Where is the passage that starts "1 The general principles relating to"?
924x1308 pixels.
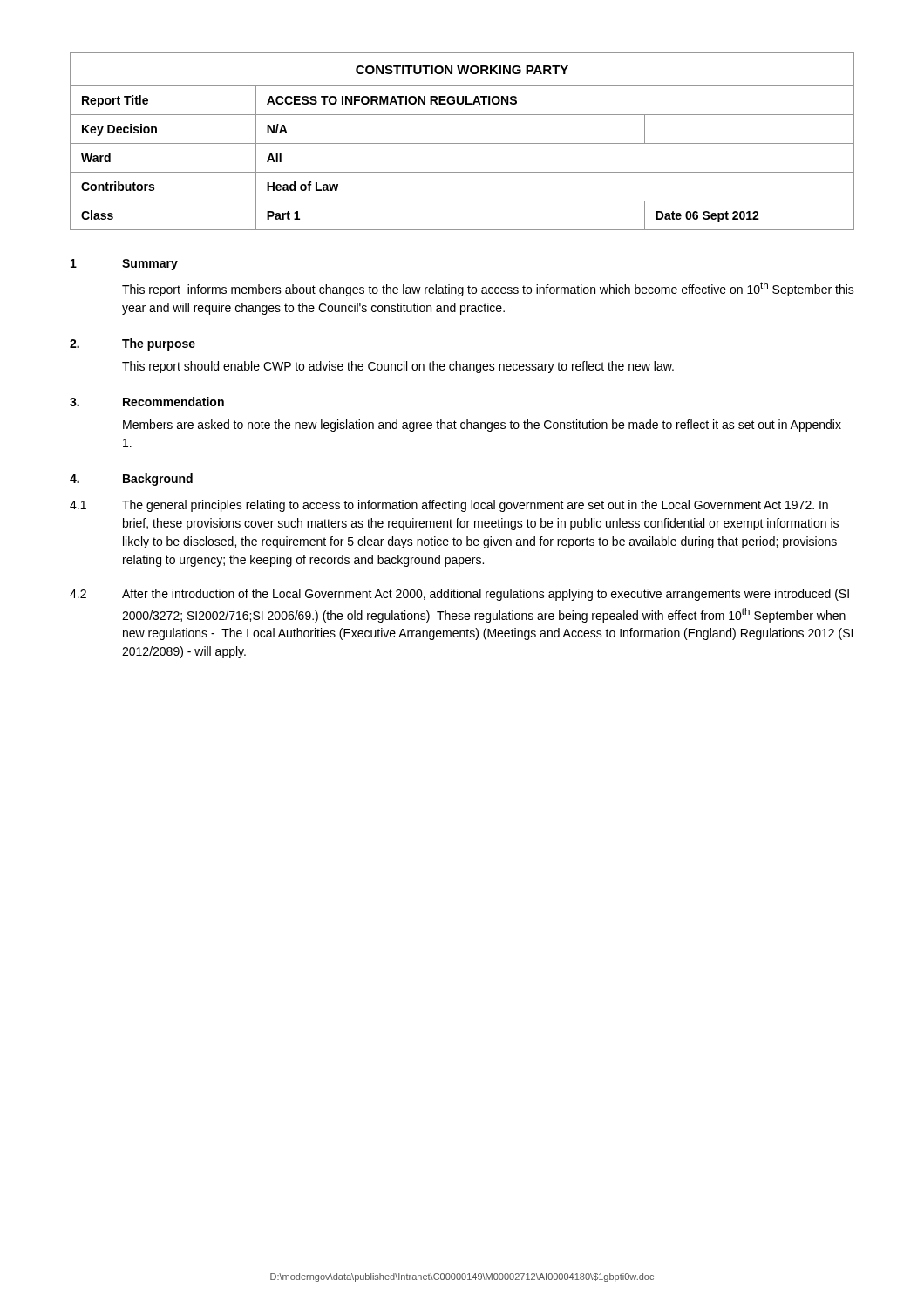point(462,532)
